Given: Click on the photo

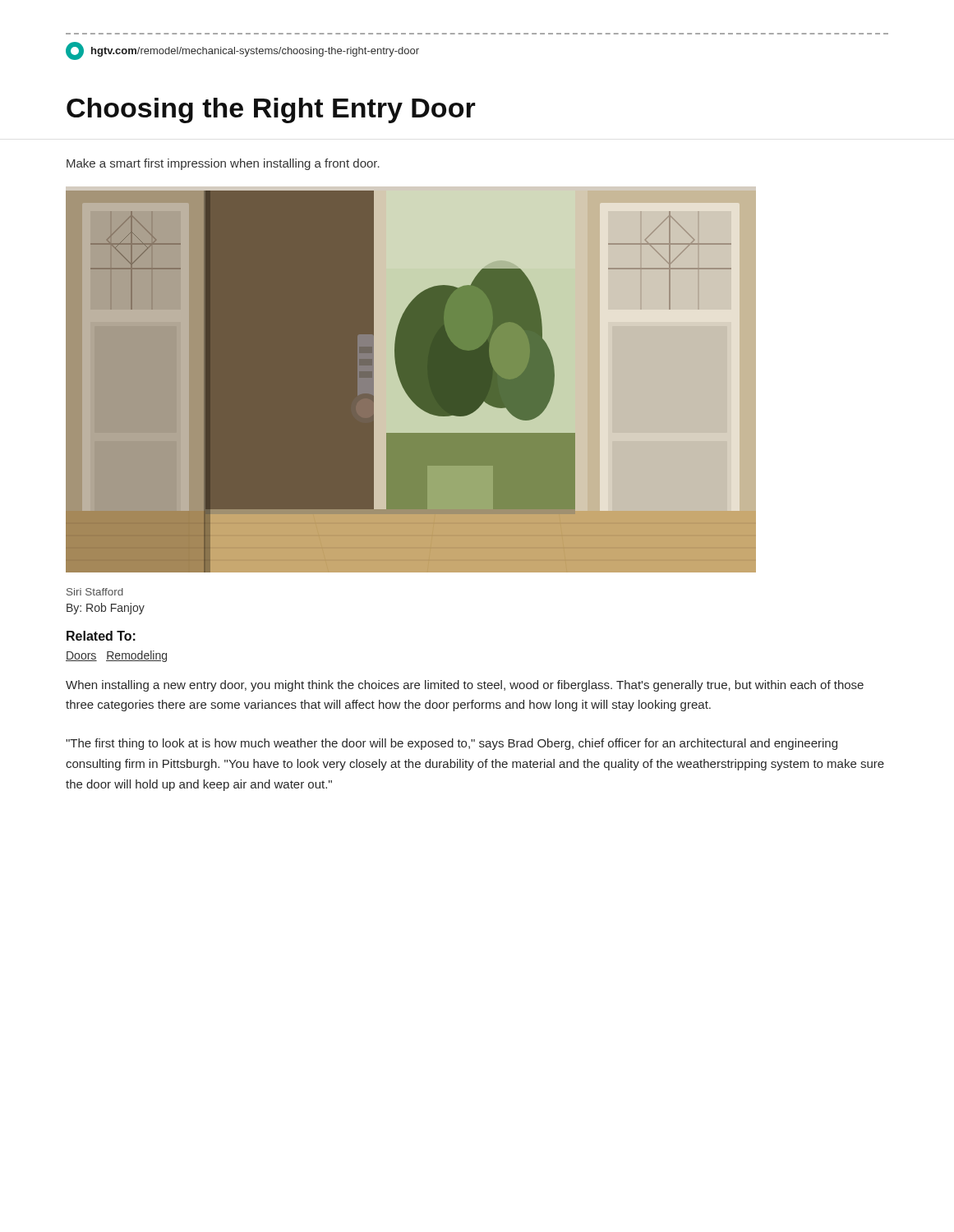Looking at the screenshot, I should [477, 379].
